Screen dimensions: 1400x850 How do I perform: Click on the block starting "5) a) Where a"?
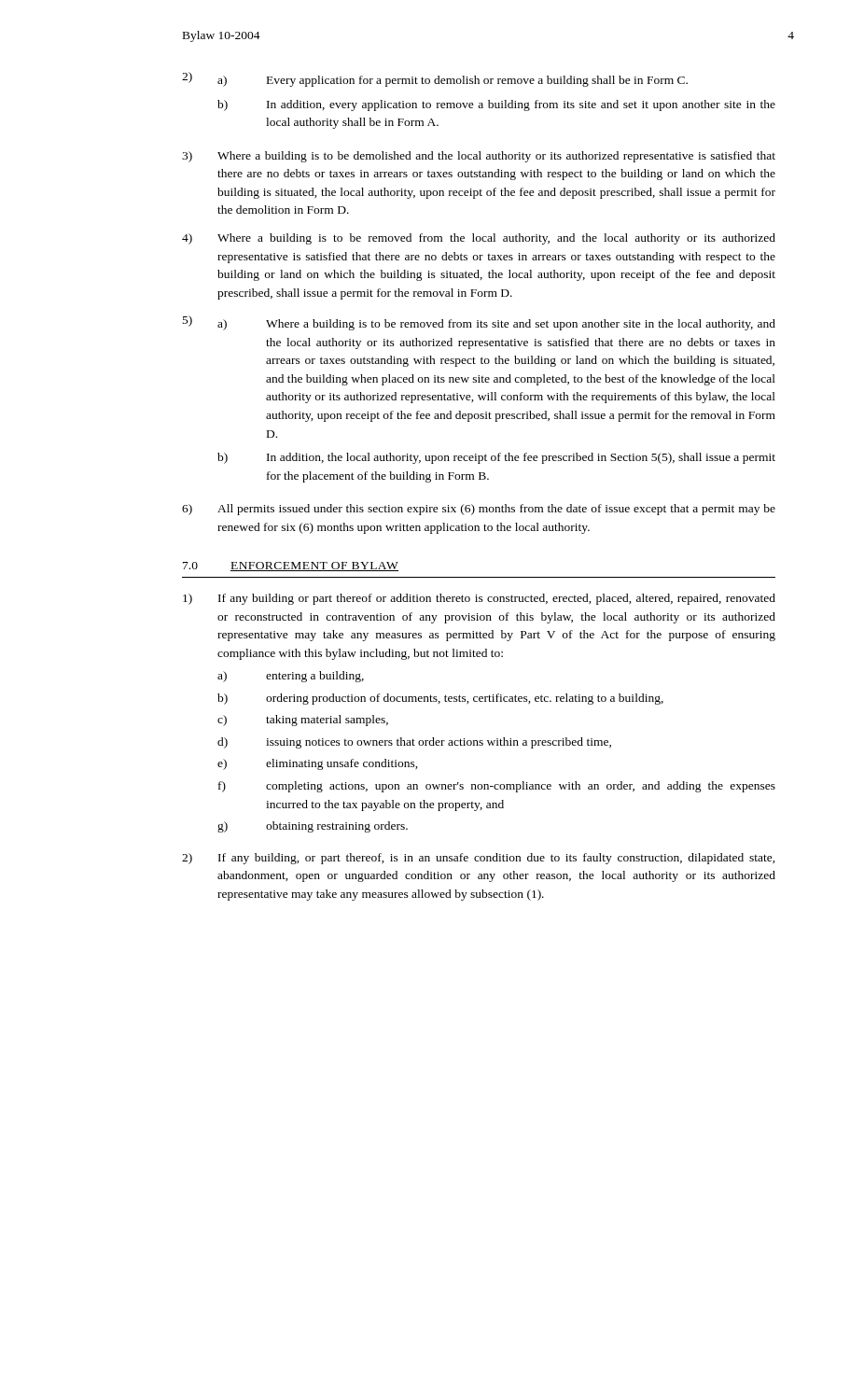[x=479, y=401]
